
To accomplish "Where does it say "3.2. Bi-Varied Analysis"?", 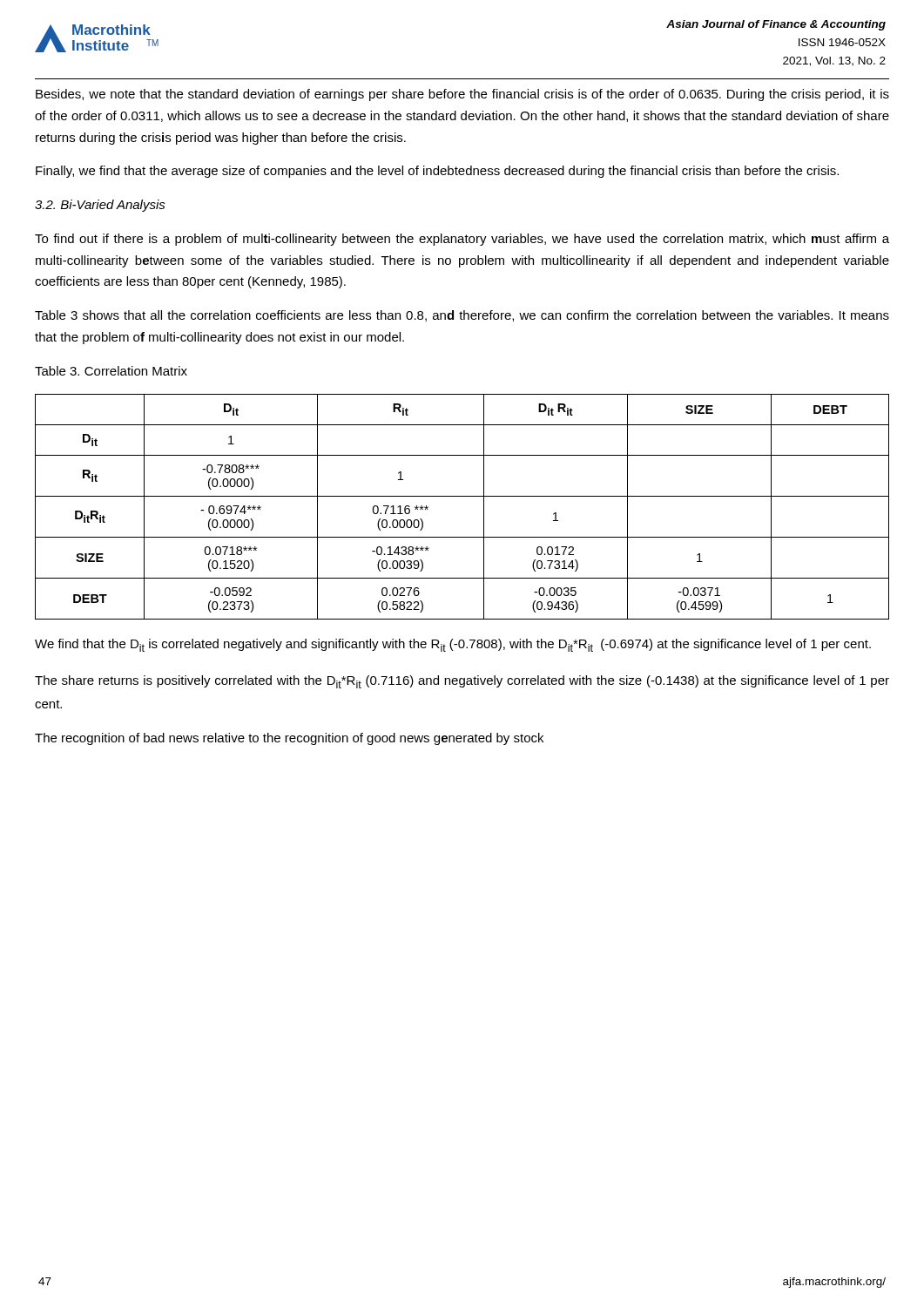I will click(100, 206).
